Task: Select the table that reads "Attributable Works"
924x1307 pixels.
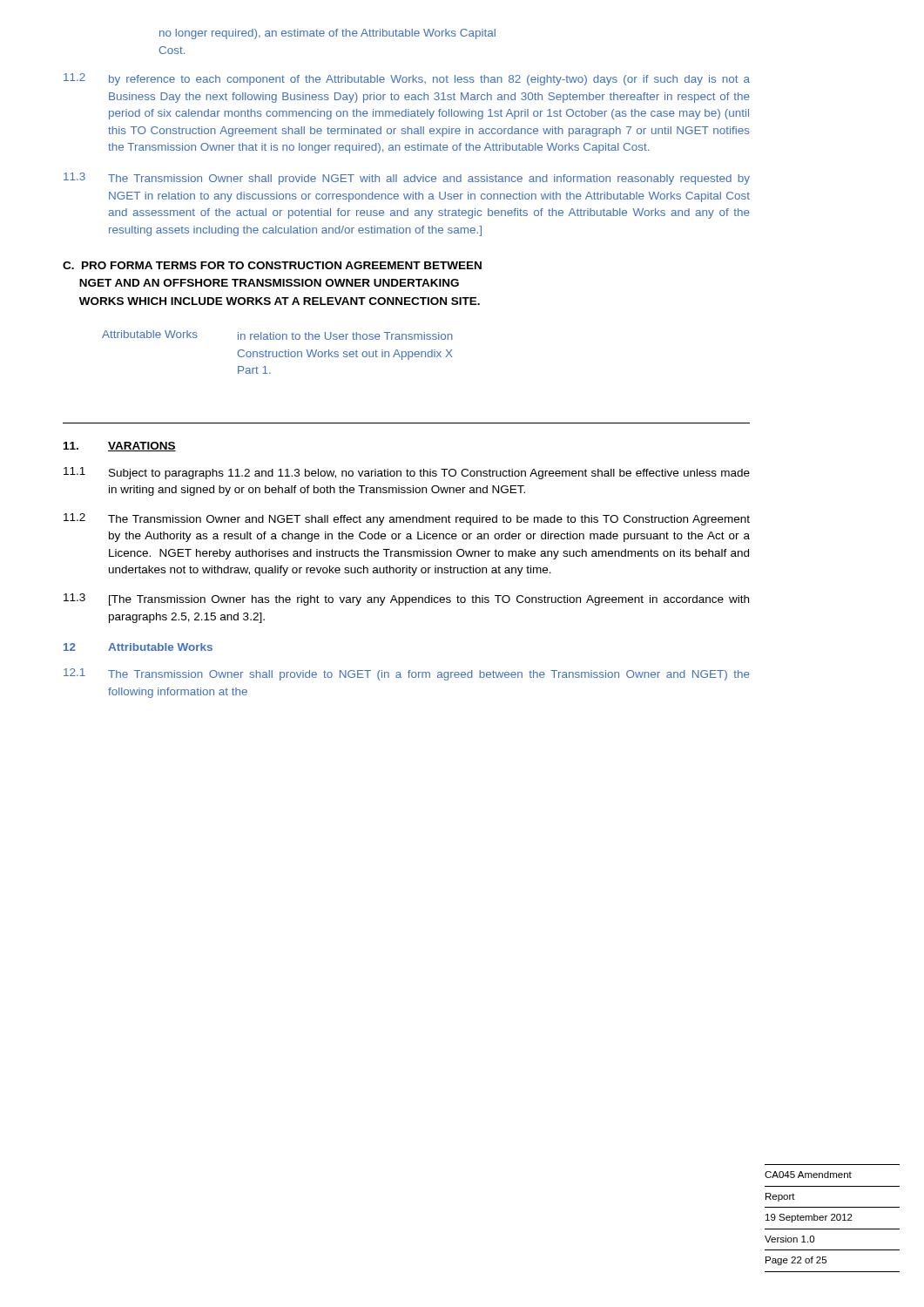Action: (406, 352)
